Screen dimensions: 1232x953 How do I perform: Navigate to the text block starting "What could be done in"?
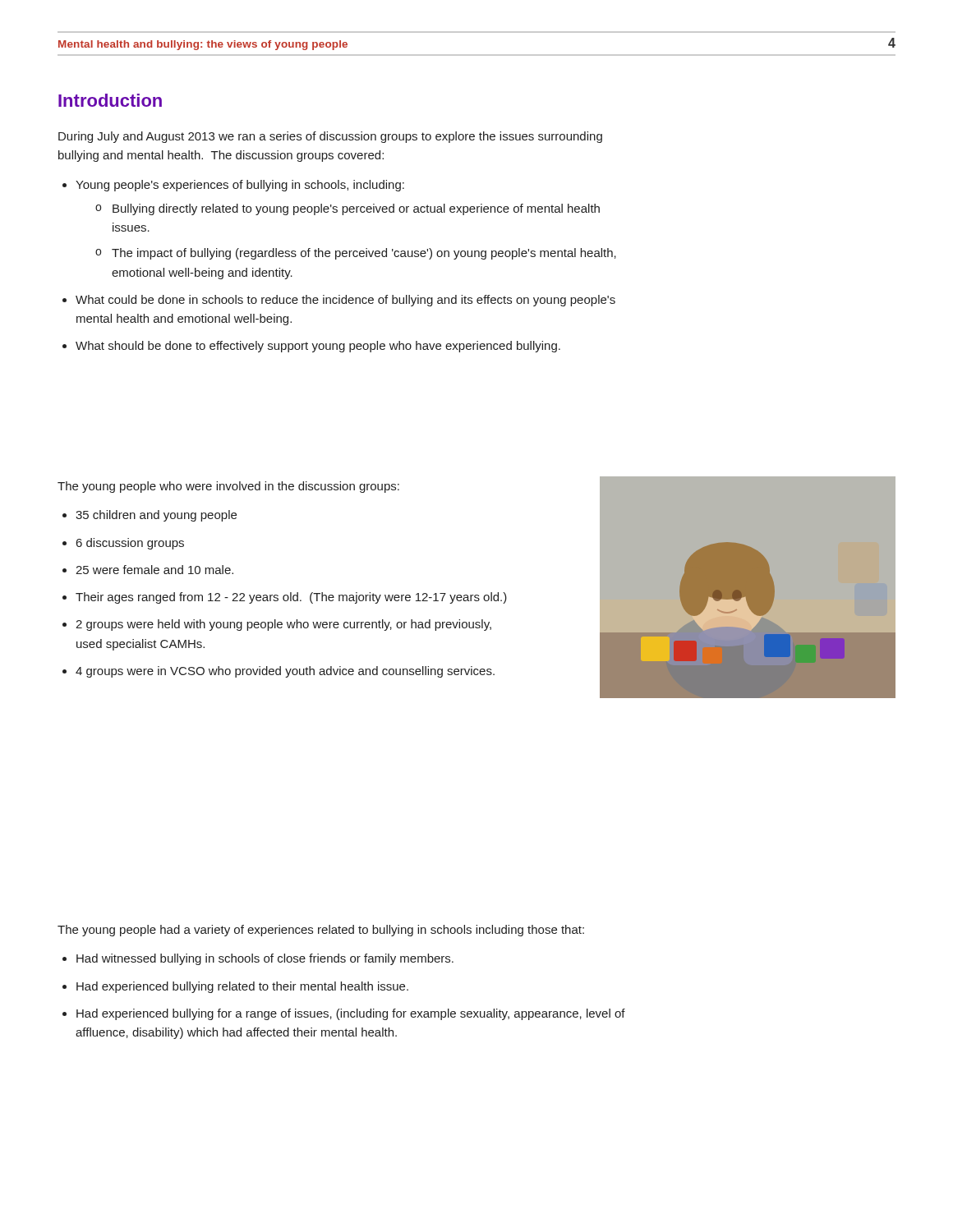pos(345,309)
